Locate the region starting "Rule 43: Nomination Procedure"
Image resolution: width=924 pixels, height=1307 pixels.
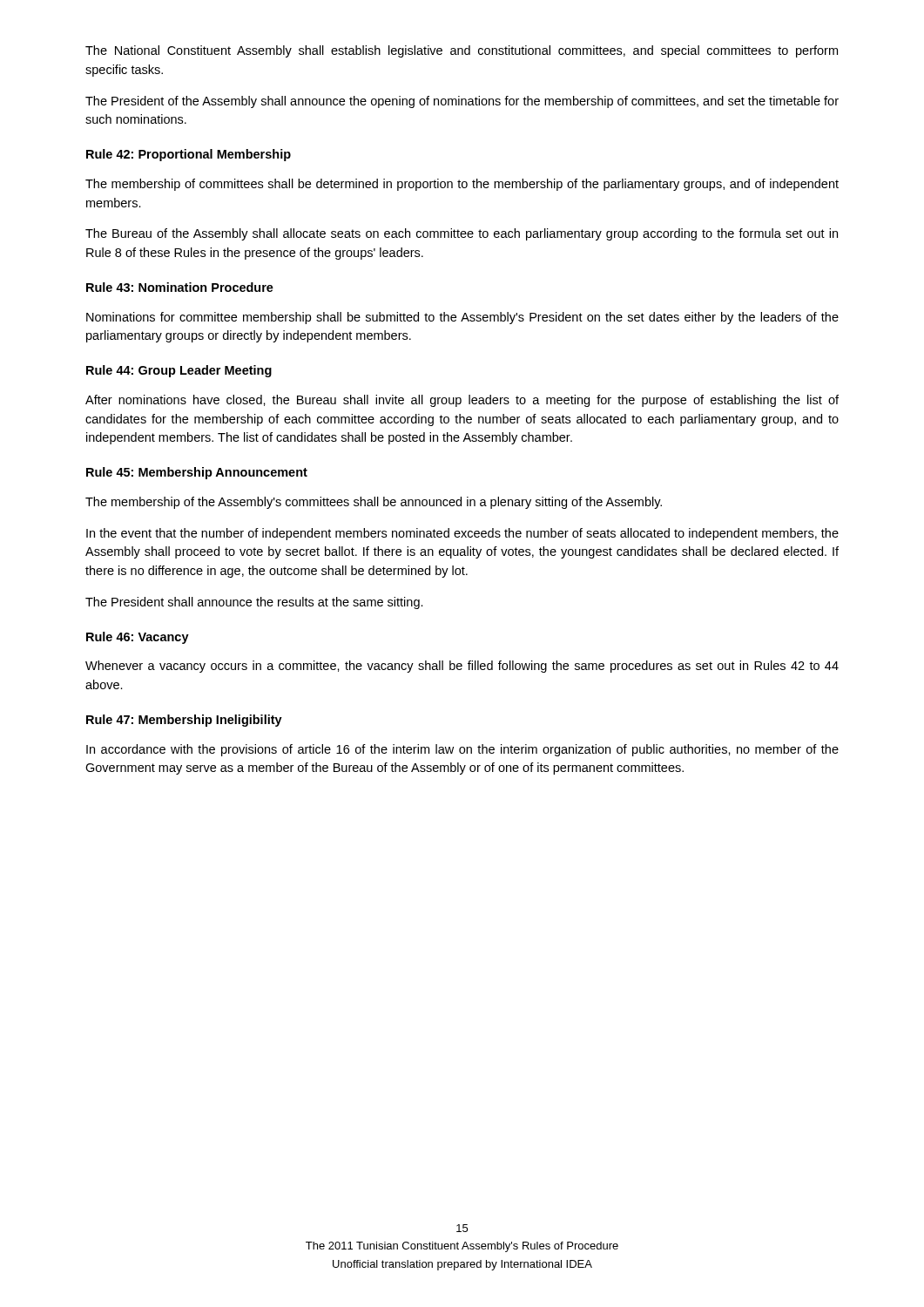[x=180, y=287]
